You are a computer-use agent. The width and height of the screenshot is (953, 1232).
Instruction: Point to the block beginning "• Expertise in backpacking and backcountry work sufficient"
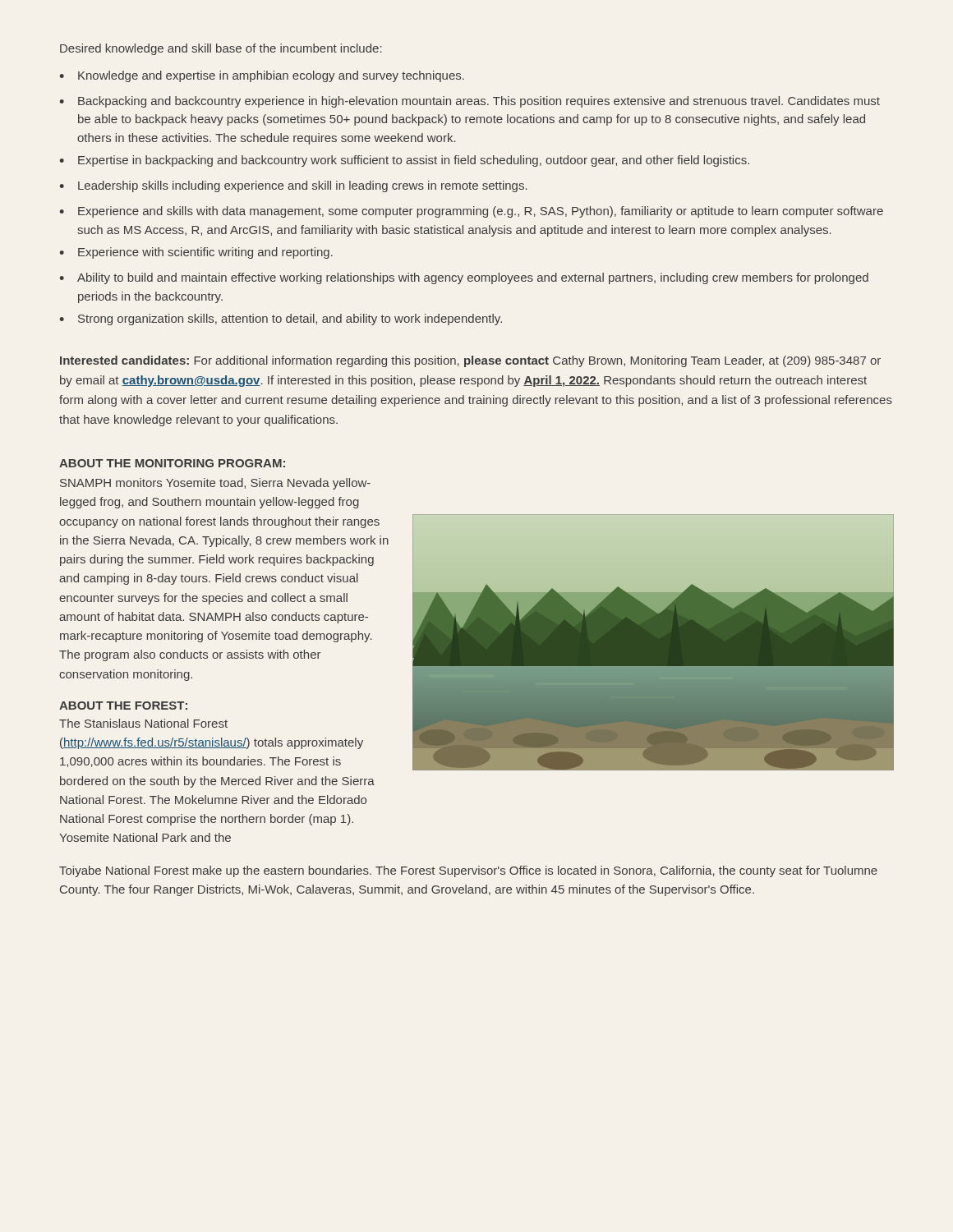[x=476, y=162]
